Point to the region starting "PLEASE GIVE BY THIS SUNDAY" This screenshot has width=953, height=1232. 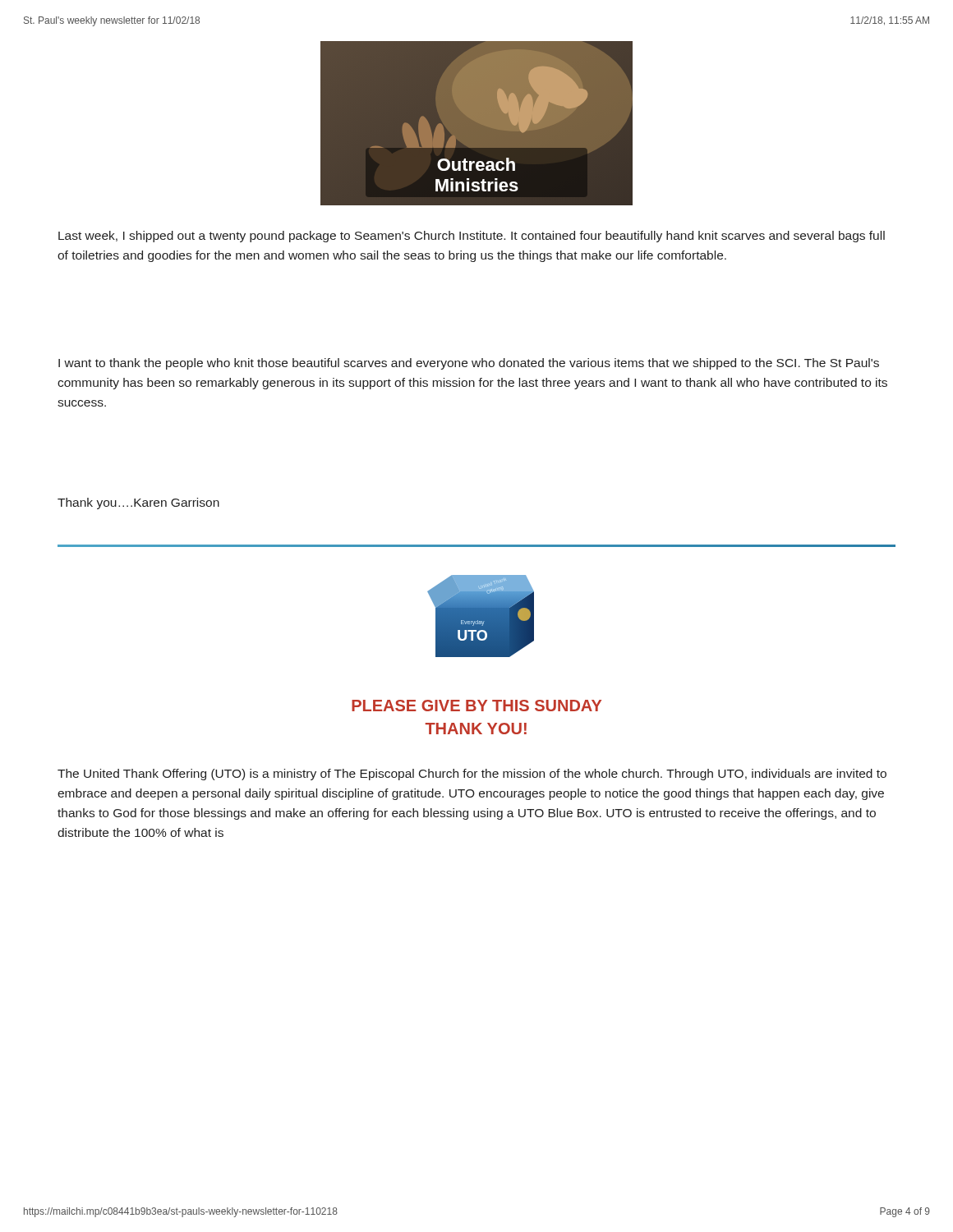click(476, 717)
